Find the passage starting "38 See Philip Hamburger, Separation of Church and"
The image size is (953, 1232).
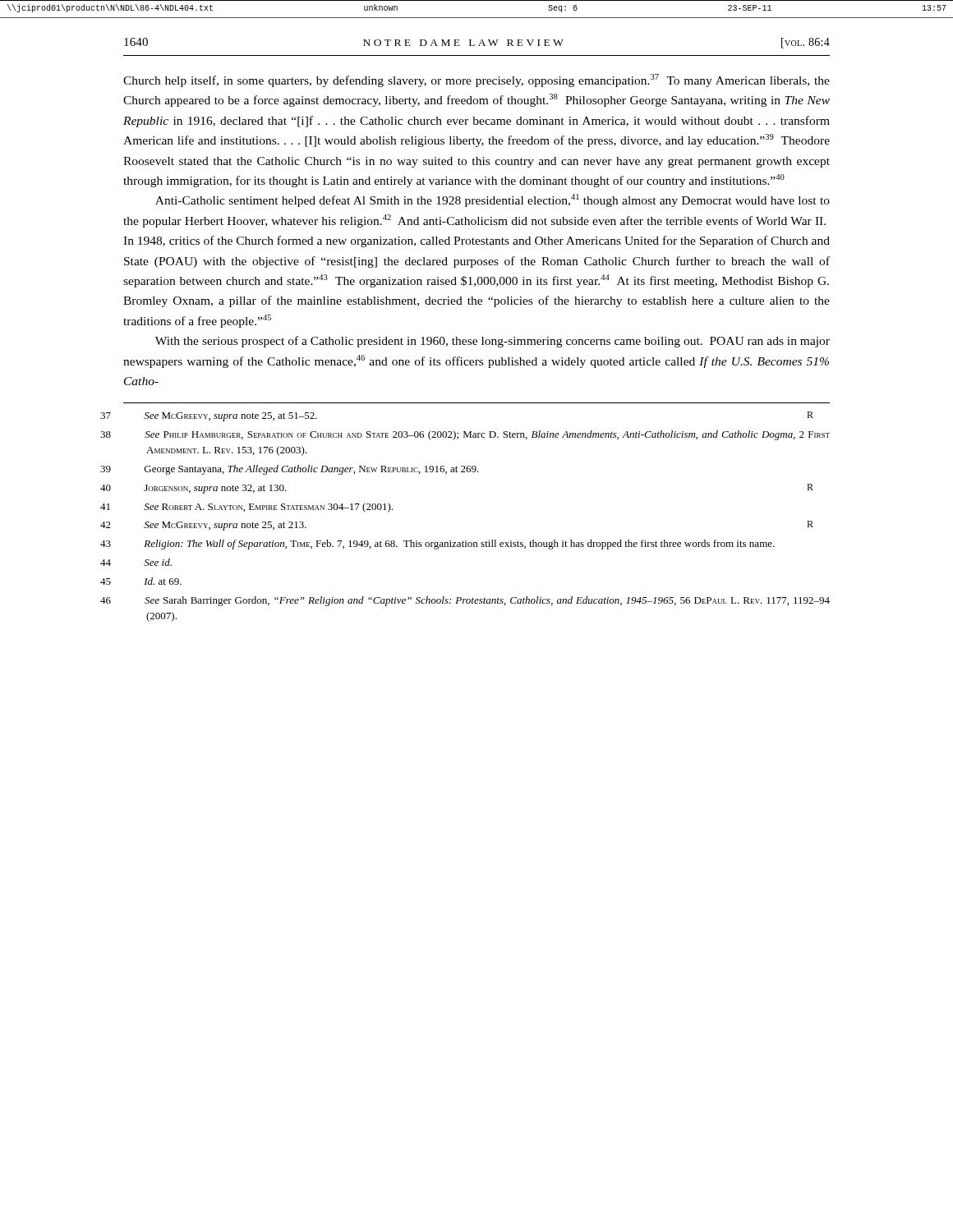(x=476, y=442)
